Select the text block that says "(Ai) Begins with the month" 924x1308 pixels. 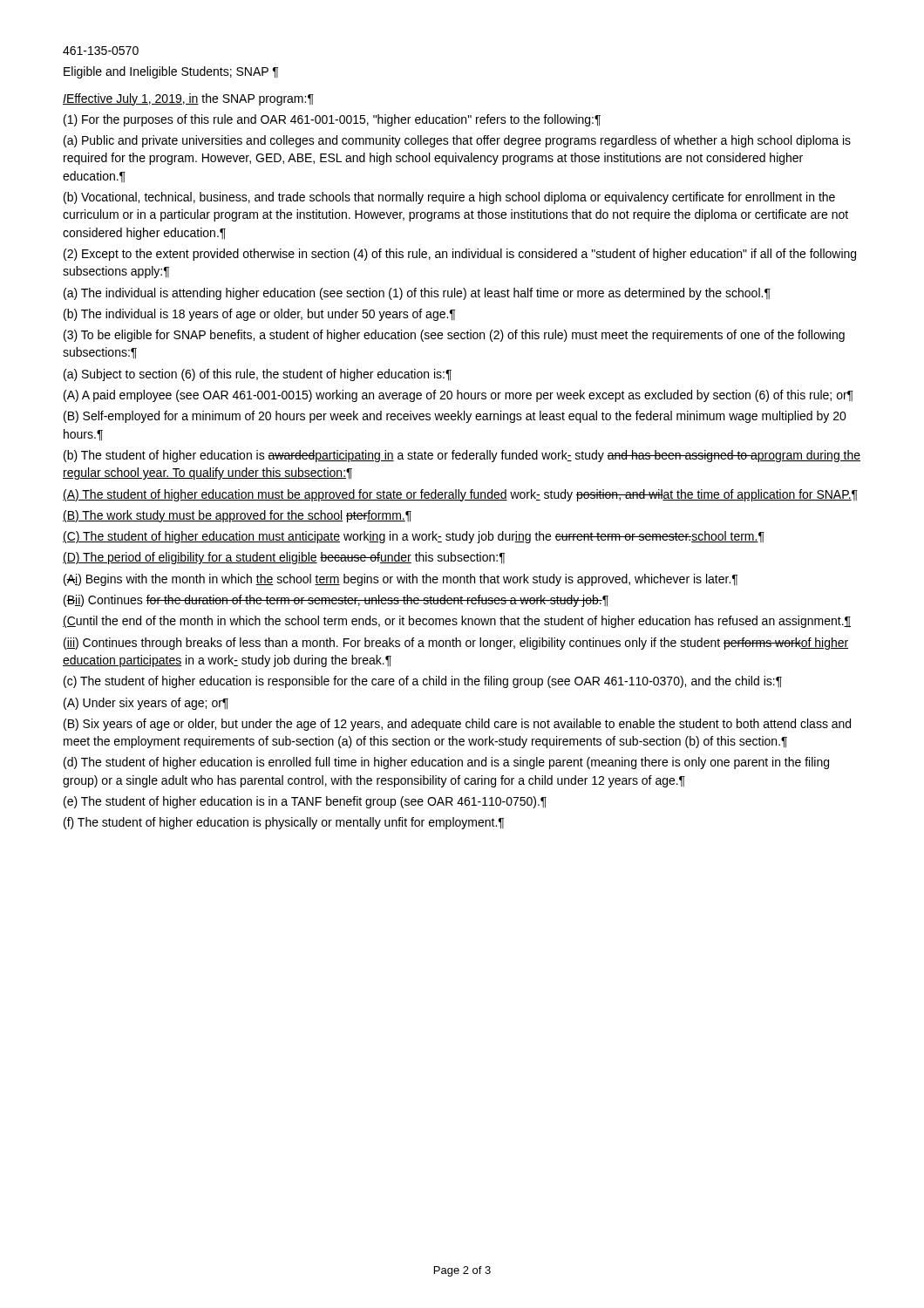point(462,579)
